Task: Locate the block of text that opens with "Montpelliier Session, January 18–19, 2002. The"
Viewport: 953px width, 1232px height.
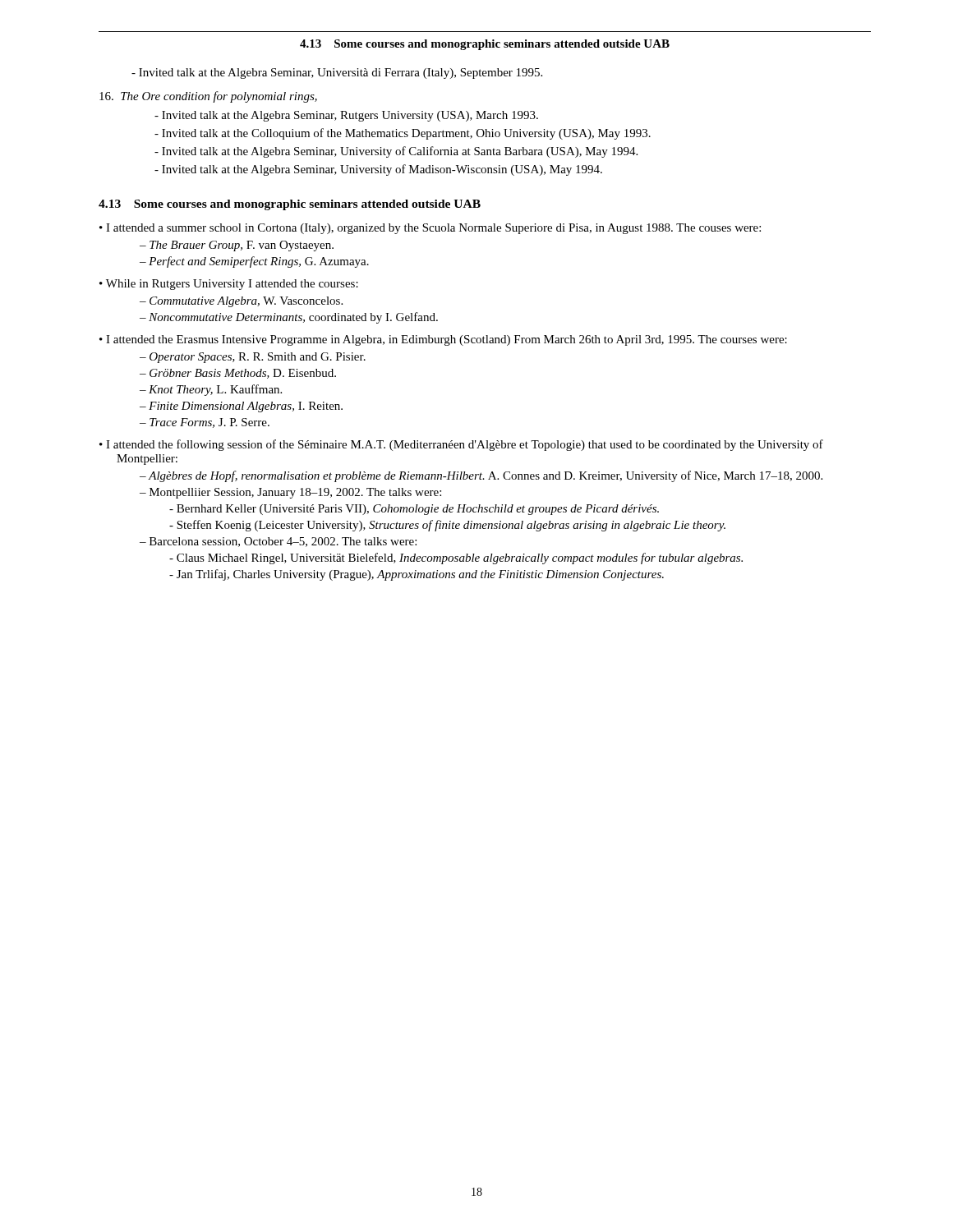Action: [510, 508]
